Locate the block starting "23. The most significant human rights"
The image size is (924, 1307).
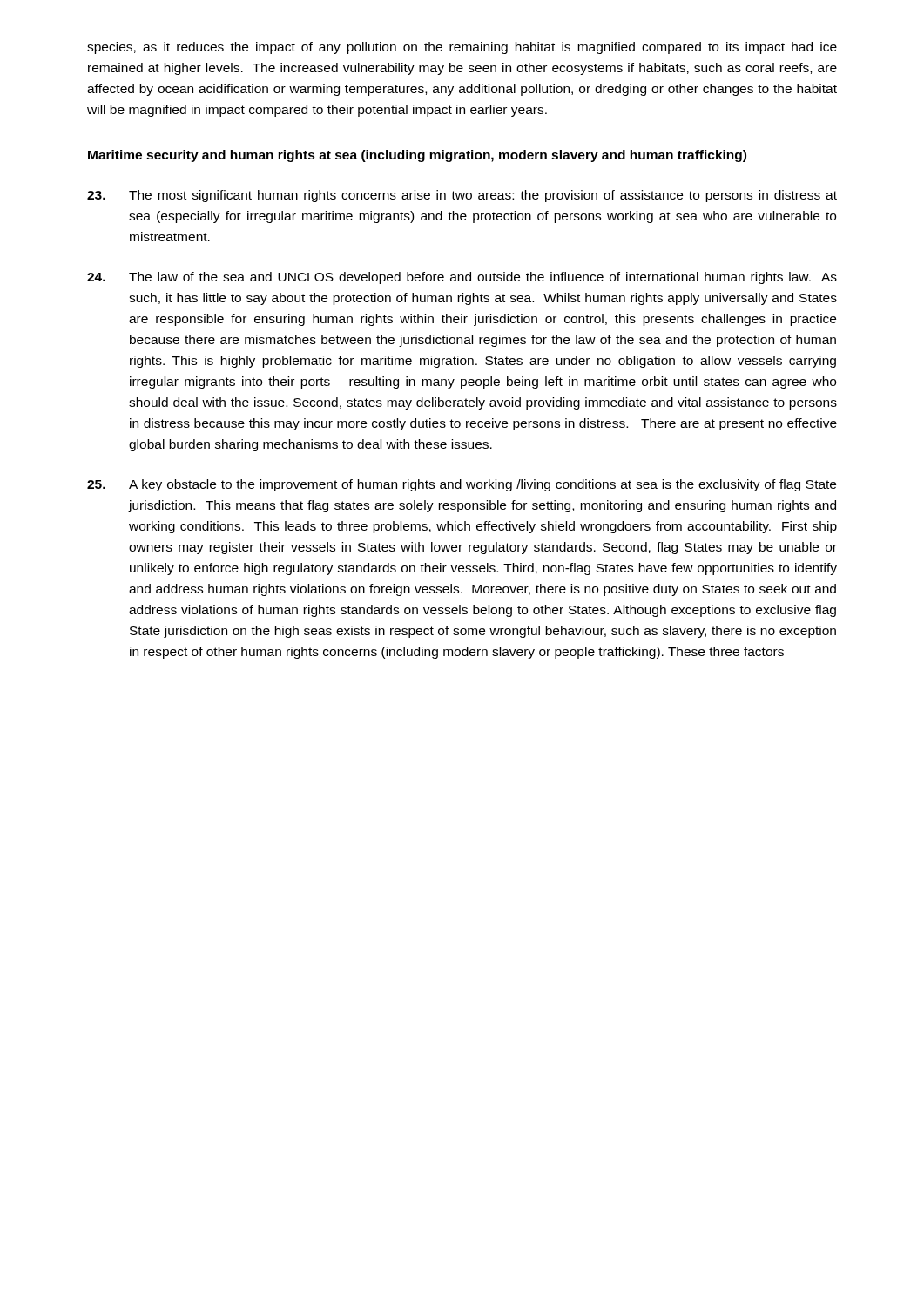[x=462, y=216]
